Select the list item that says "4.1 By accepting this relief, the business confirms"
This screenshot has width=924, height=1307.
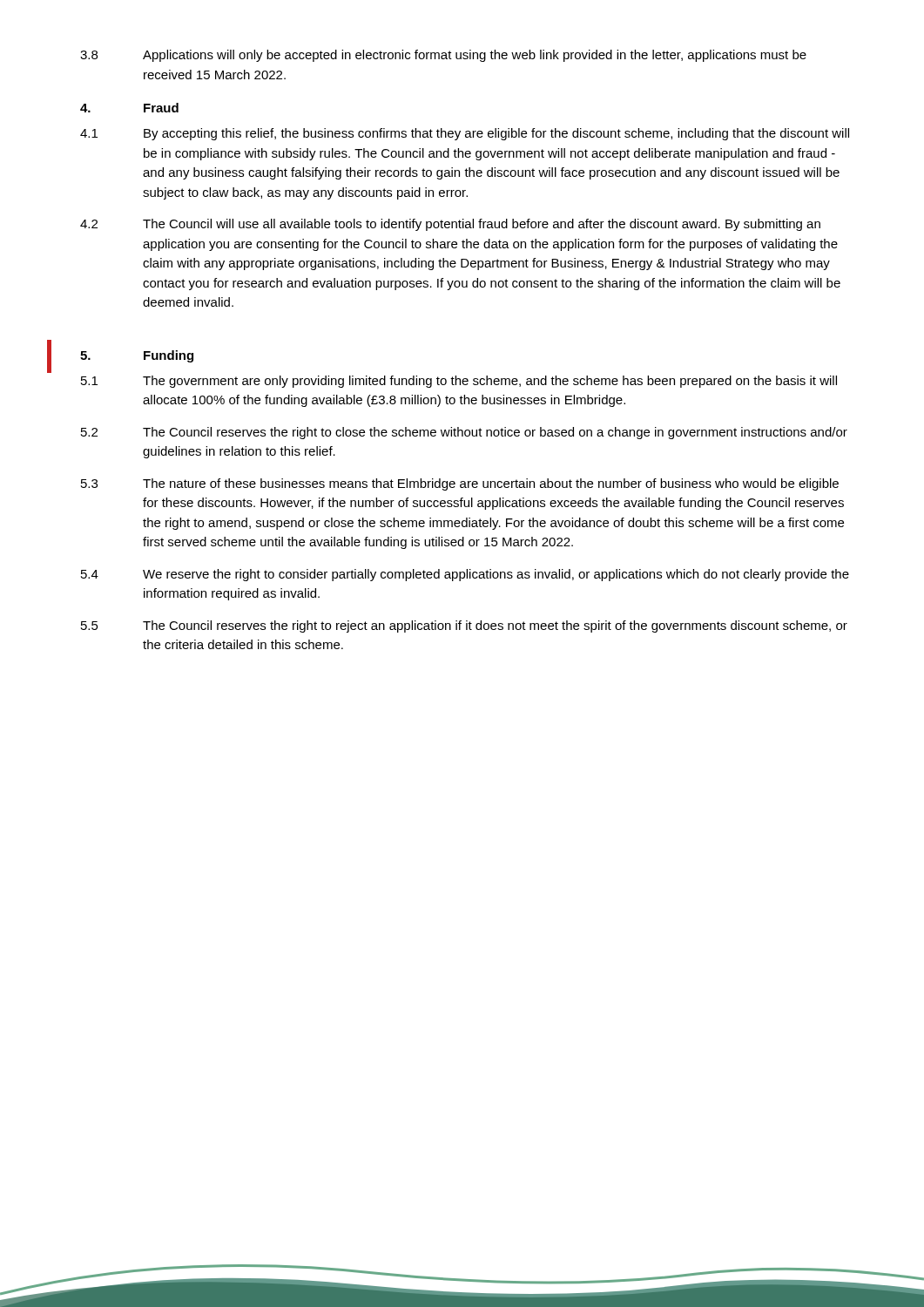coord(466,163)
